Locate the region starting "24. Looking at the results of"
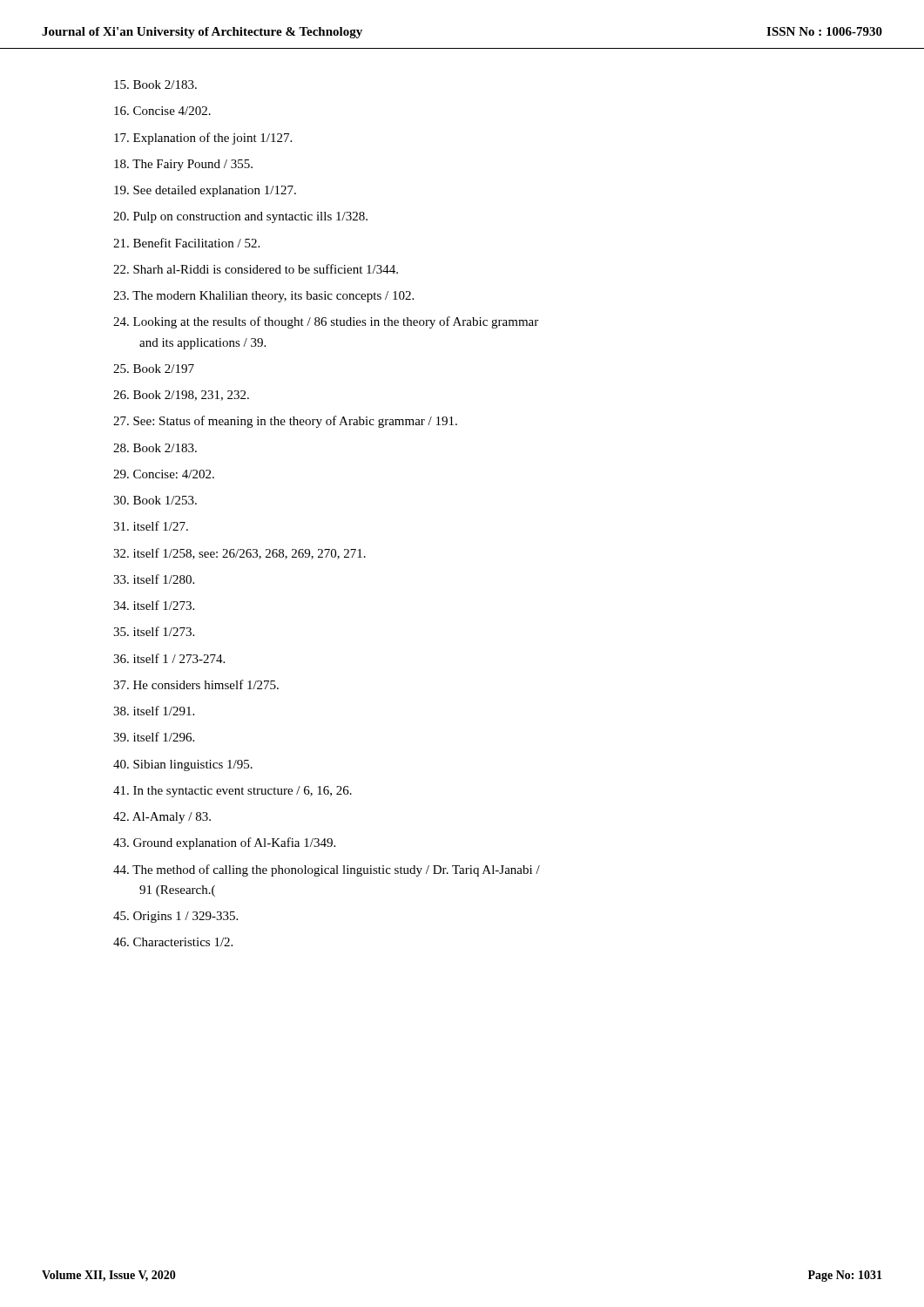Screen dimensions: 1307x924 pos(326,332)
